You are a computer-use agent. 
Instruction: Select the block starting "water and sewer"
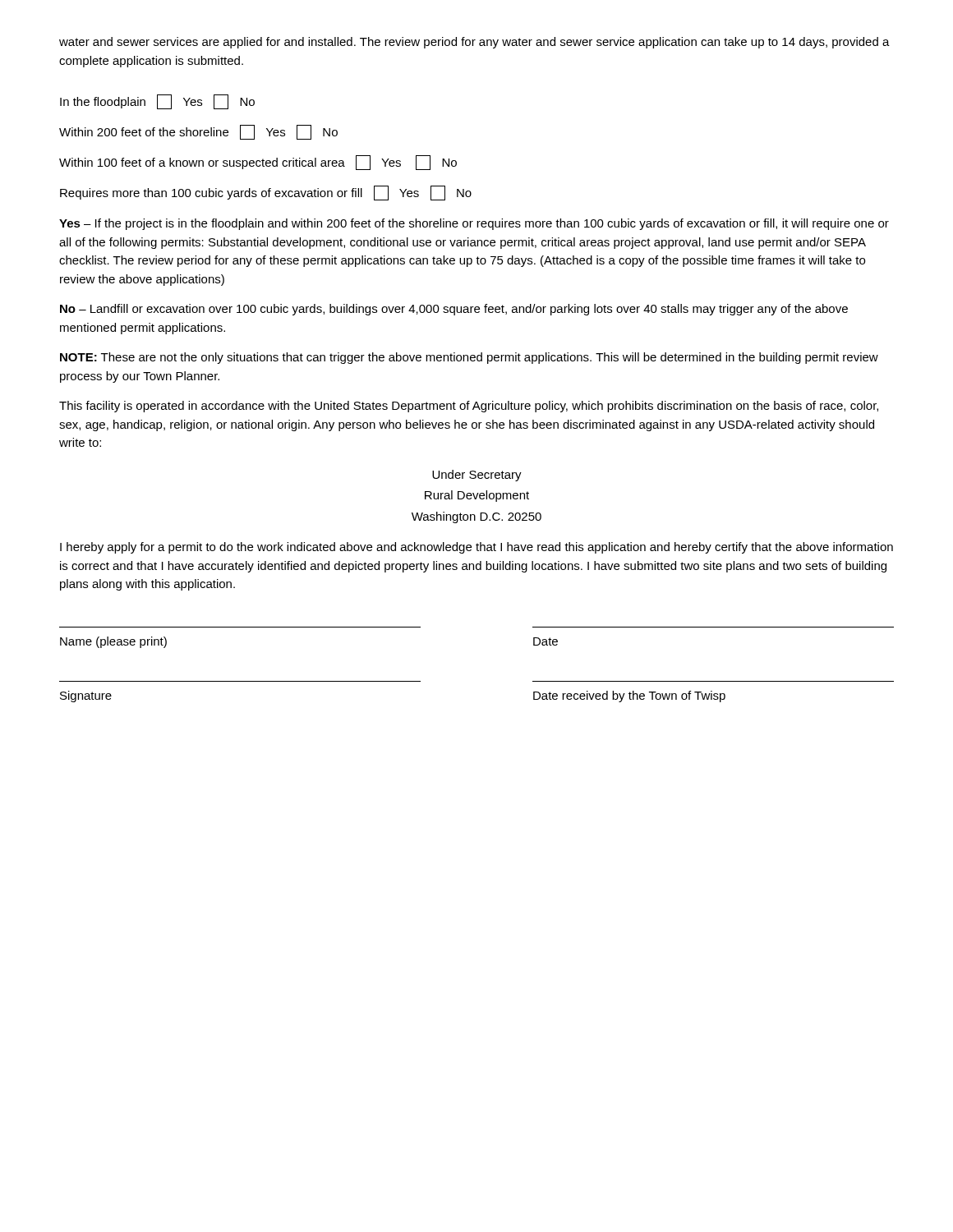click(x=474, y=51)
